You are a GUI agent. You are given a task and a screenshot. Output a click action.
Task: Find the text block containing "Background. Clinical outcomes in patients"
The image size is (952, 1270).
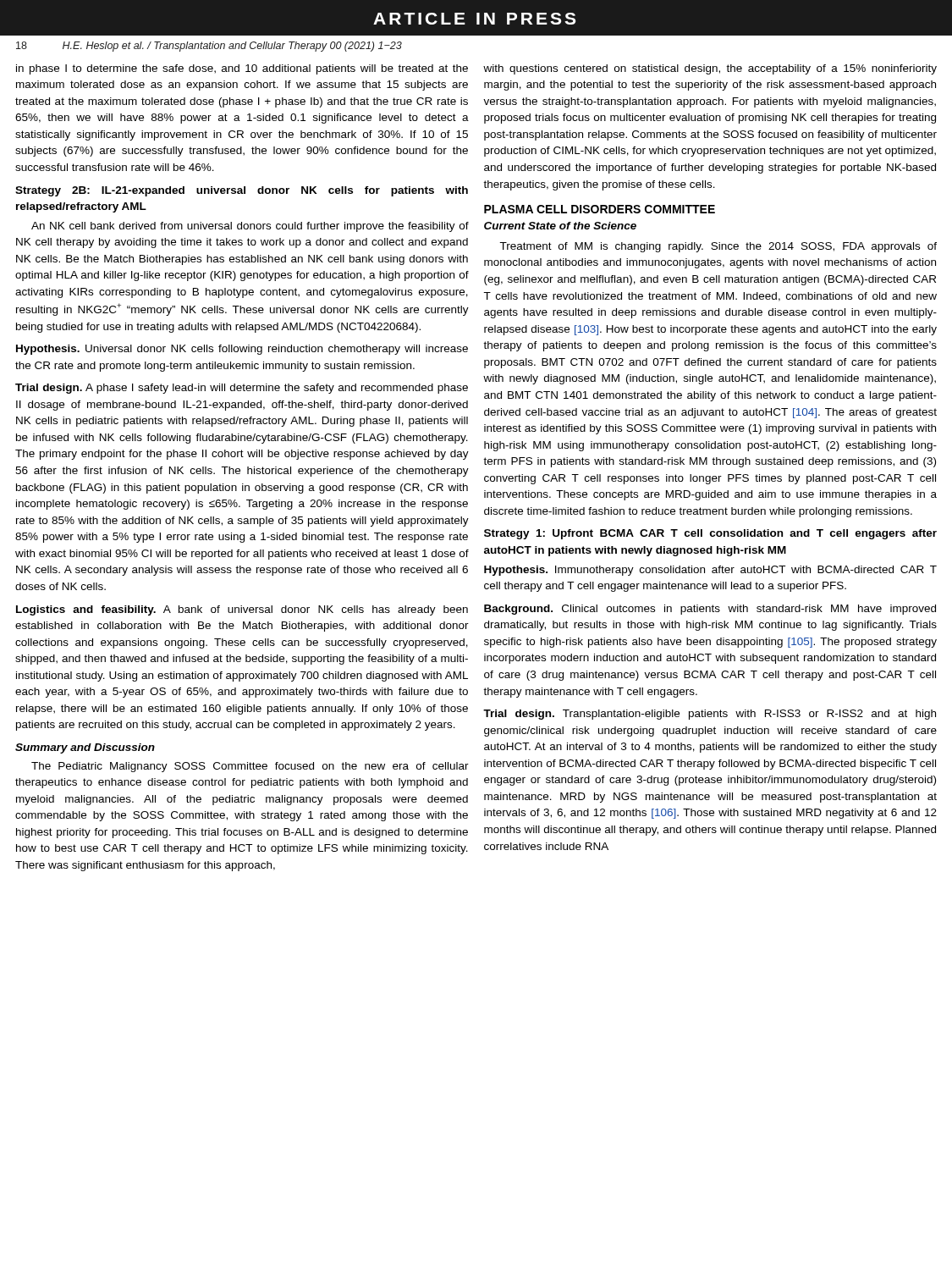(x=710, y=650)
